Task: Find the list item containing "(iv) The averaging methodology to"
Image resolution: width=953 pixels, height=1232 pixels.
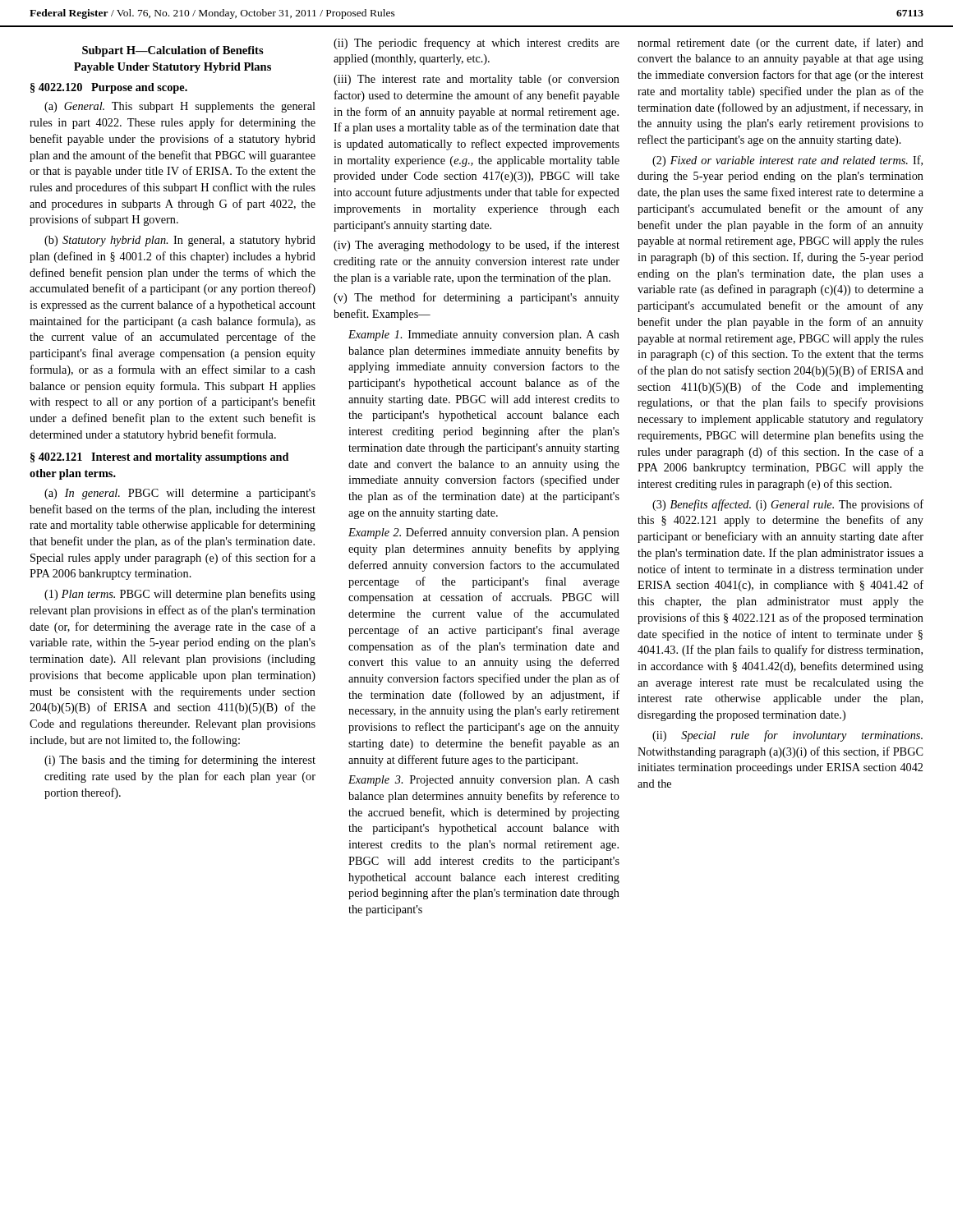Action: click(x=476, y=262)
